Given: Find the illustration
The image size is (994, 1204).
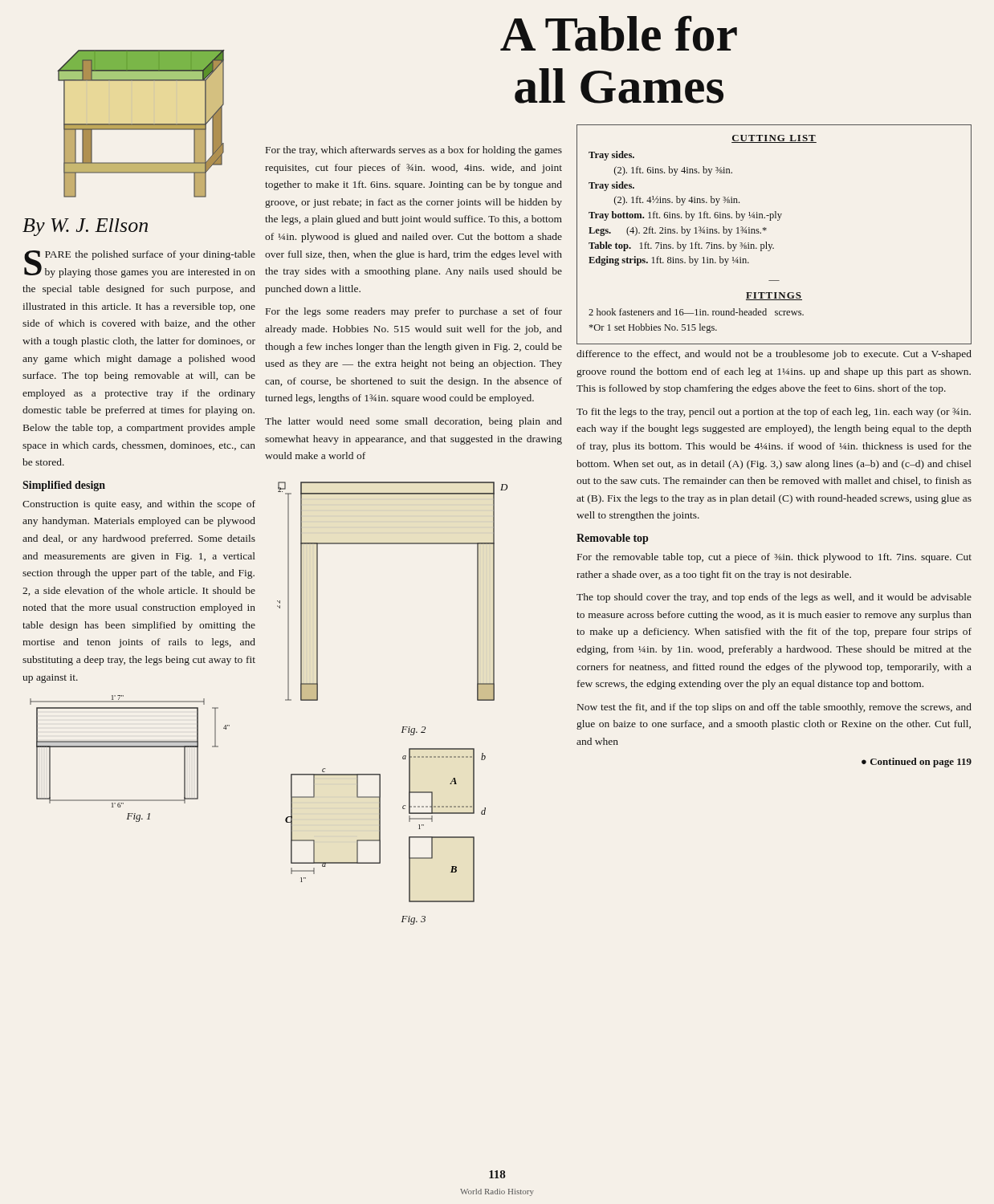Looking at the screenshot, I should pos(131,115).
